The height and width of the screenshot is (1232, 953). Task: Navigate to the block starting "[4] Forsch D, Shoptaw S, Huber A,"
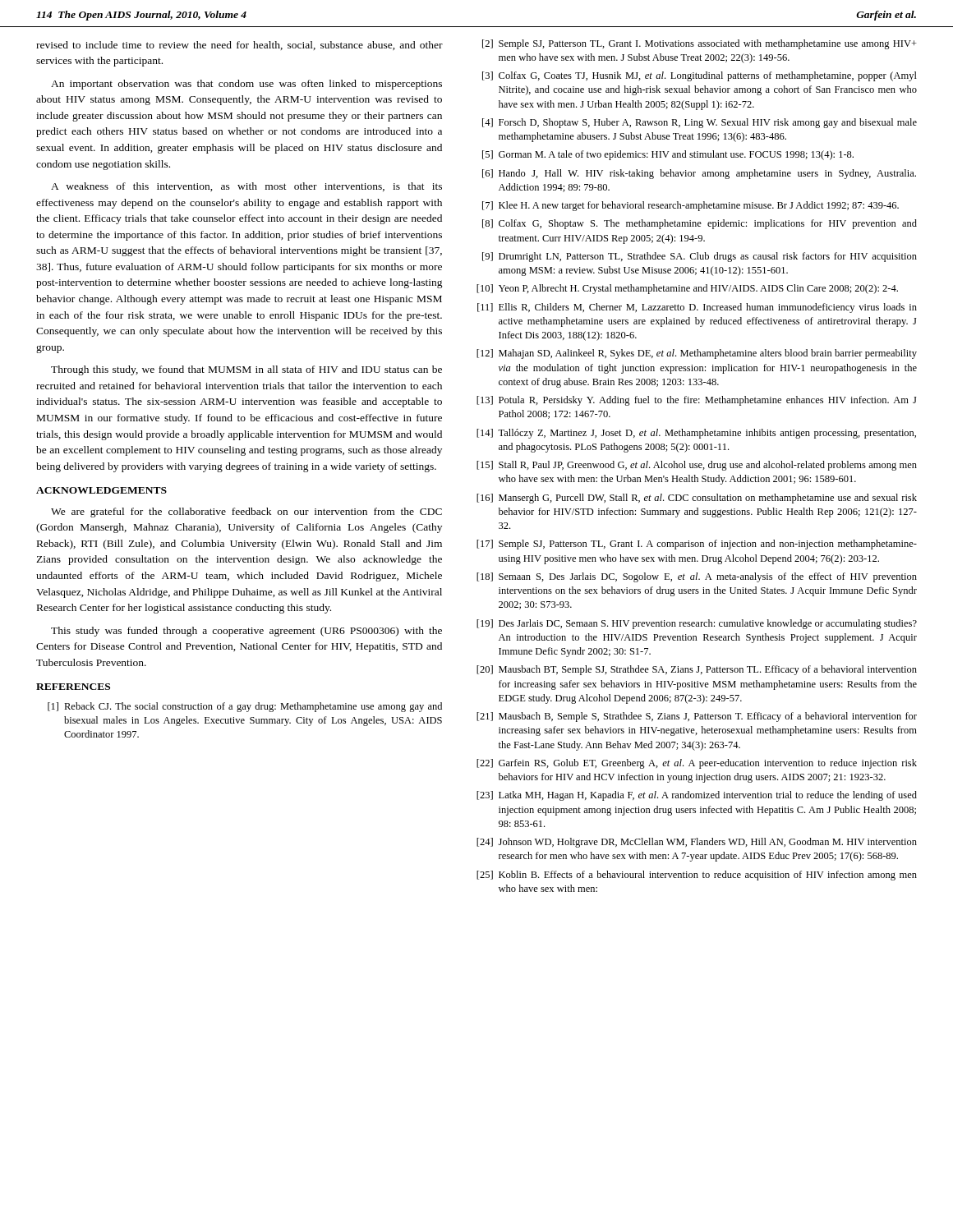[x=694, y=130]
